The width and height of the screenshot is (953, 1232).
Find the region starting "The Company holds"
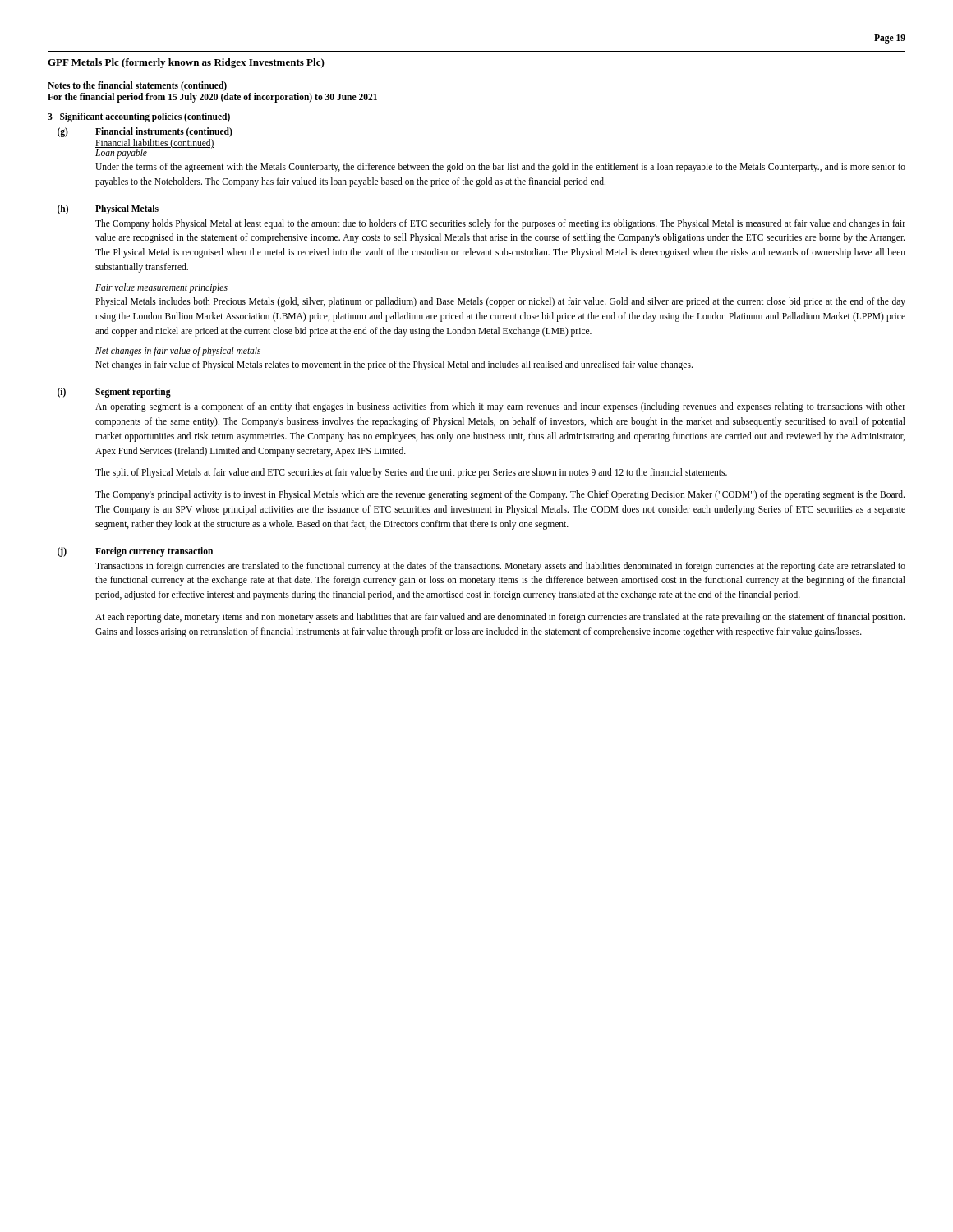pos(500,245)
